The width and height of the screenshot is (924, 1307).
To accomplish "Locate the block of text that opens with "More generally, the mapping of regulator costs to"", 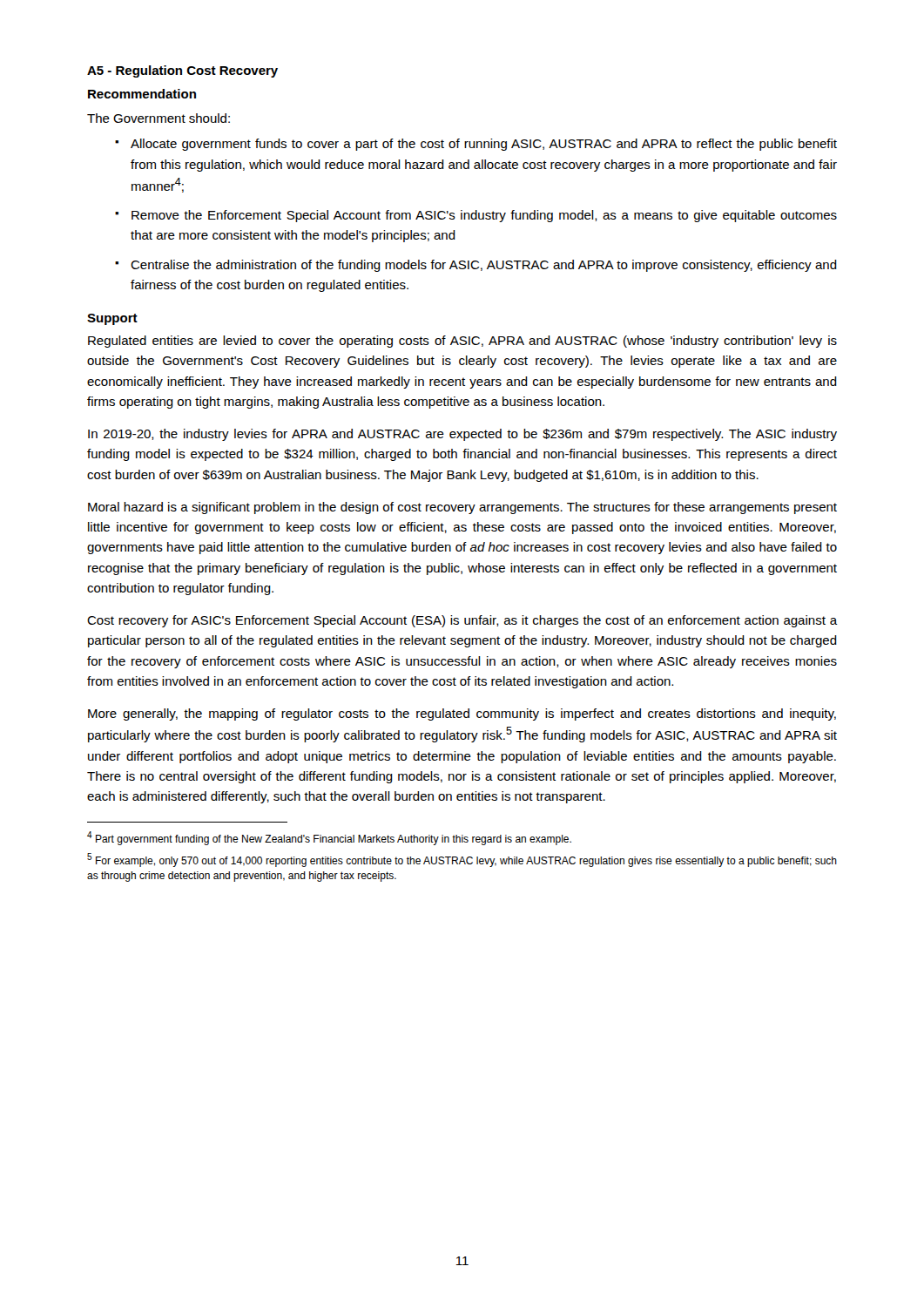I will tap(462, 755).
